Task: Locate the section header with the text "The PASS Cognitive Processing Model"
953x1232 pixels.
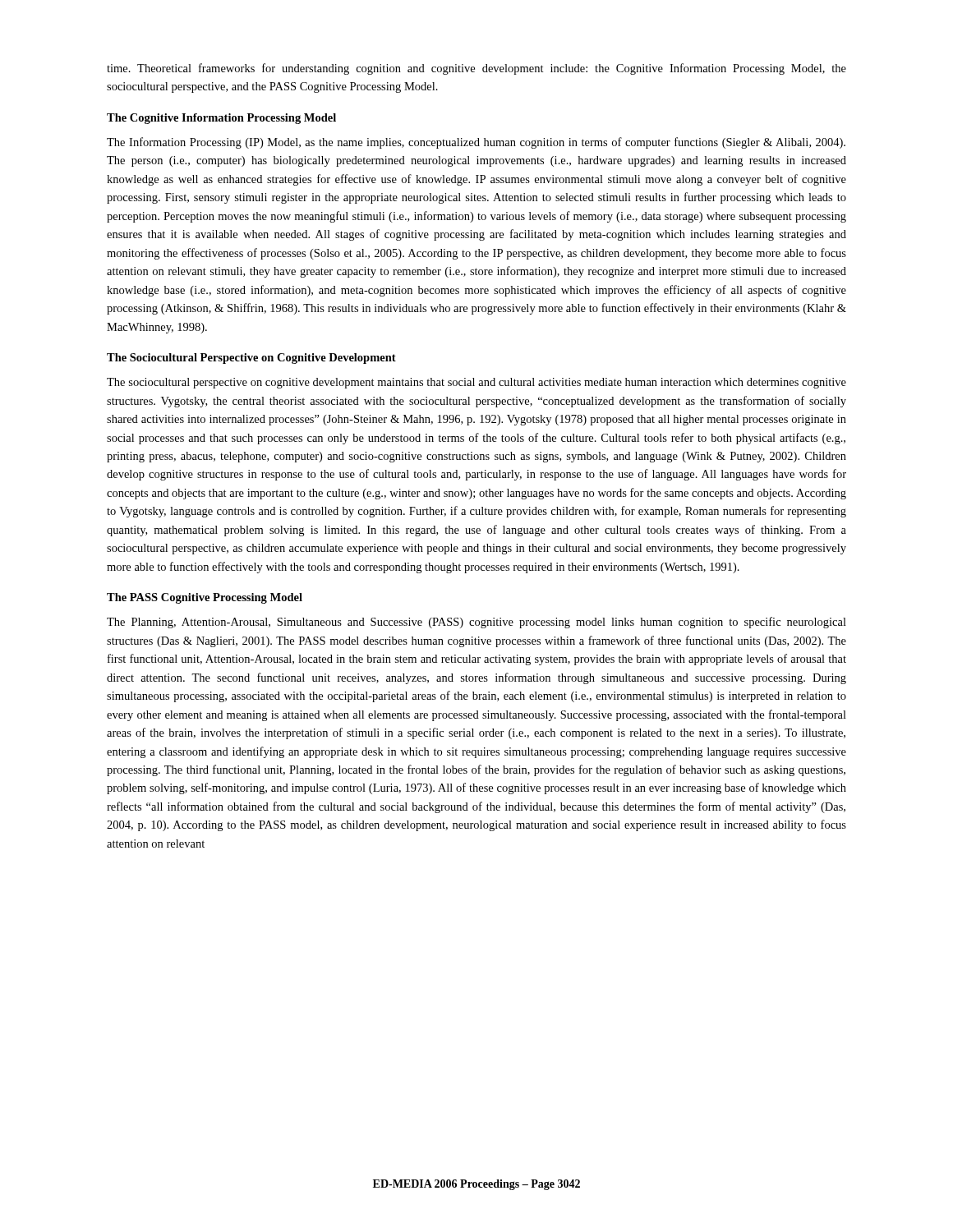Action: (205, 597)
